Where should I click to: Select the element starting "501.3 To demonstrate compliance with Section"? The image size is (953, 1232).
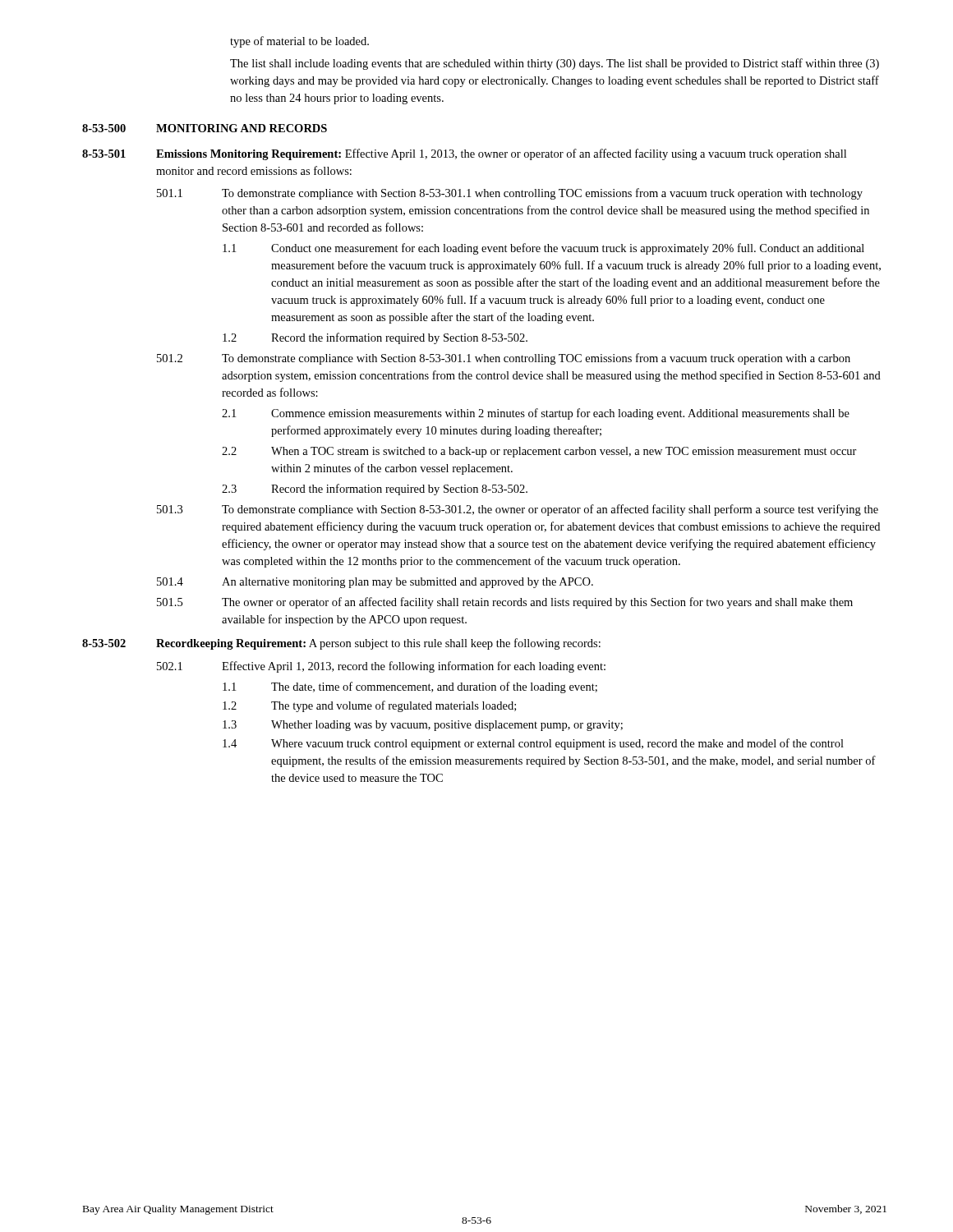click(x=522, y=536)
